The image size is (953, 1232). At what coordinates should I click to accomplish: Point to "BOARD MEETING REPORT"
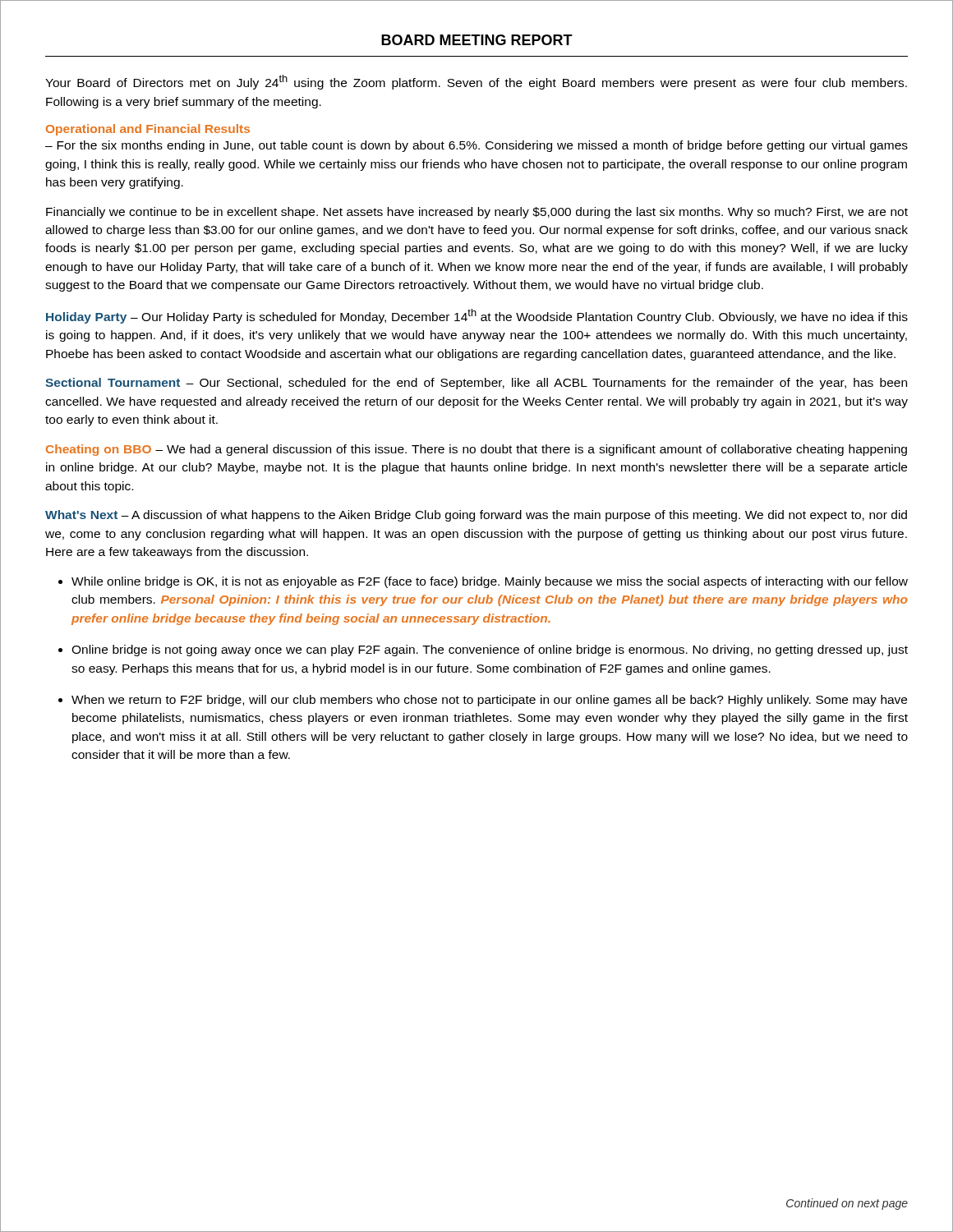point(476,44)
